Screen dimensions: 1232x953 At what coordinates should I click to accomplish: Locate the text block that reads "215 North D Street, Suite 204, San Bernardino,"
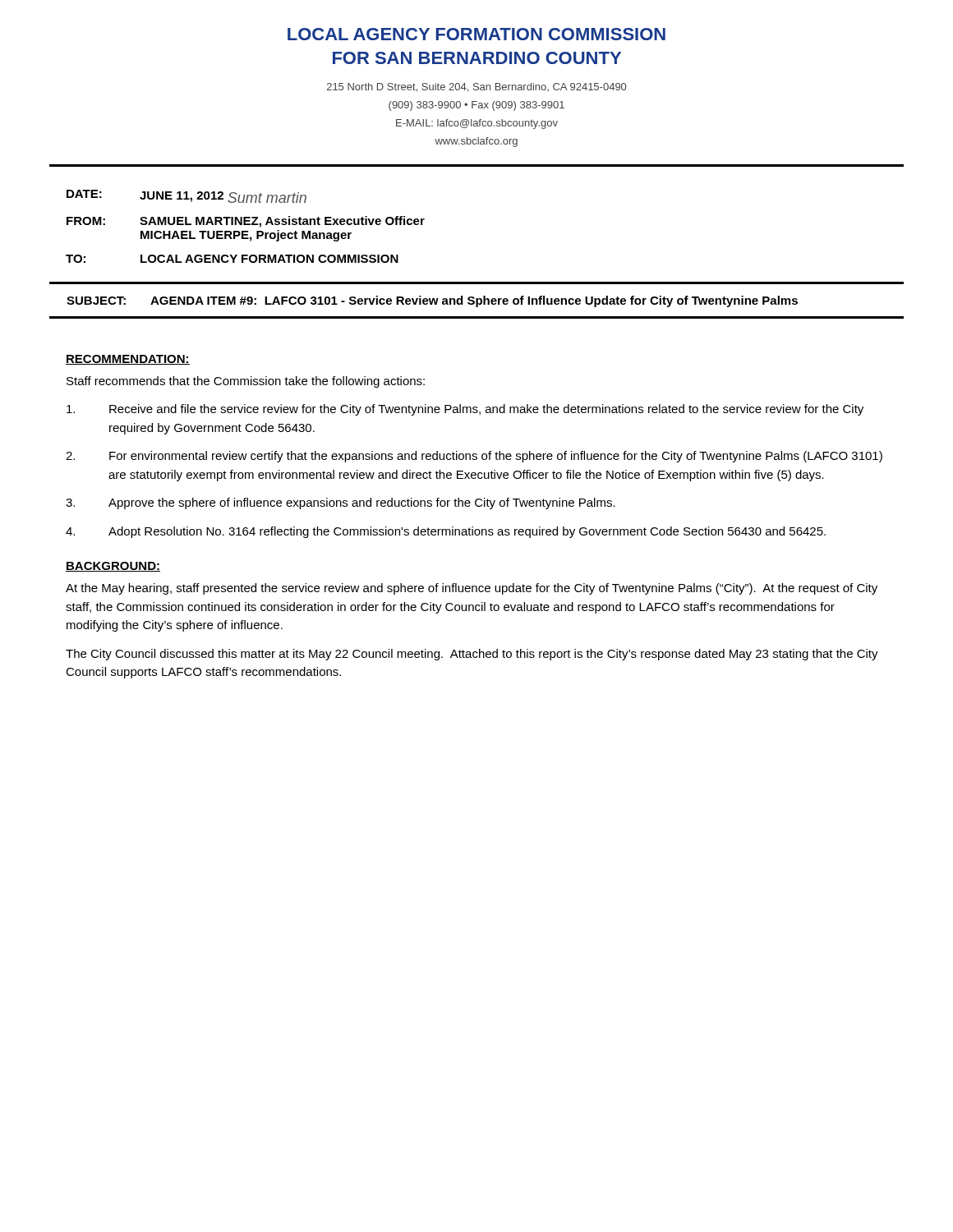click(476, 114)
